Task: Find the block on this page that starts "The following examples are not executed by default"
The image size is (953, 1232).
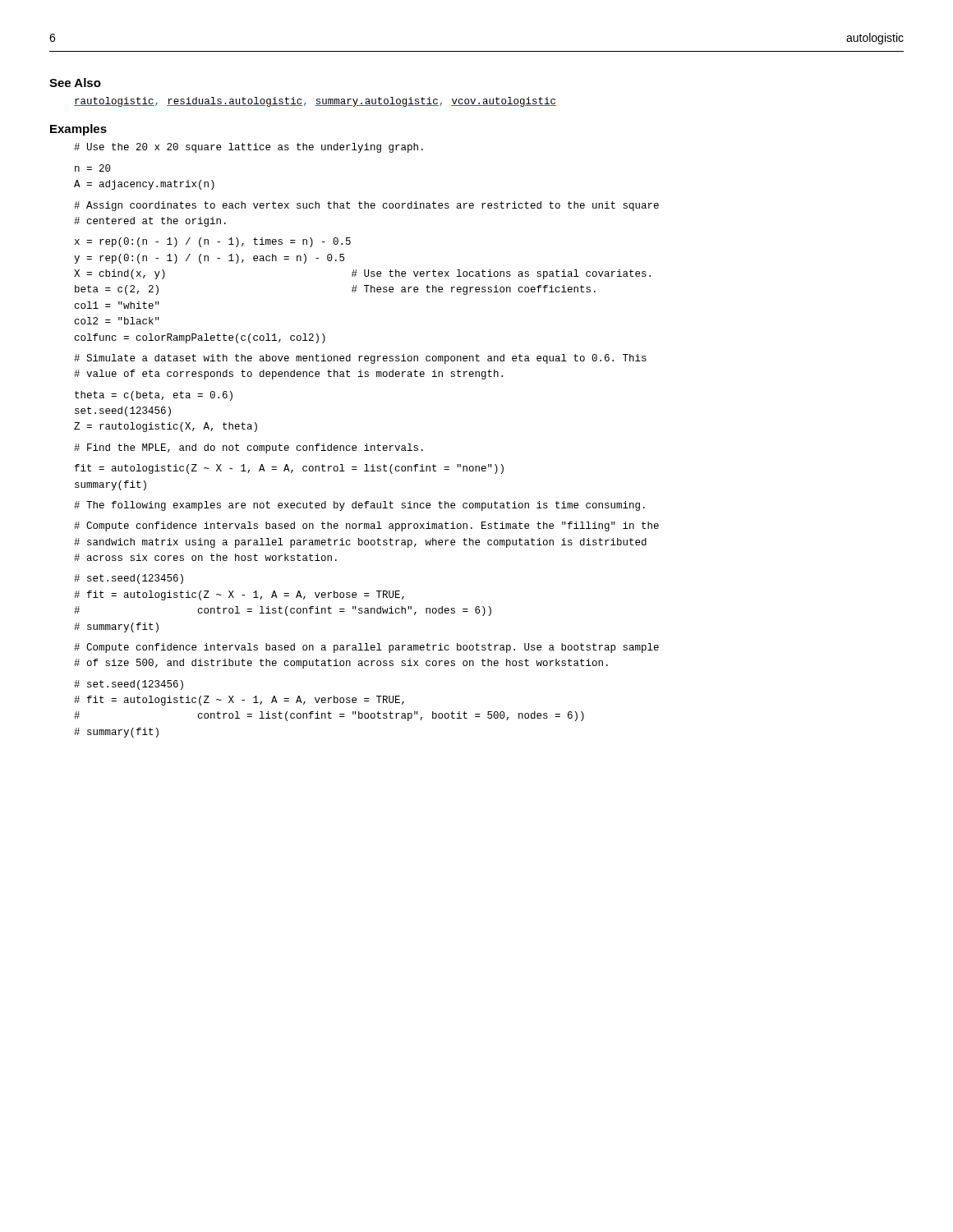Action: coord(489,506)
